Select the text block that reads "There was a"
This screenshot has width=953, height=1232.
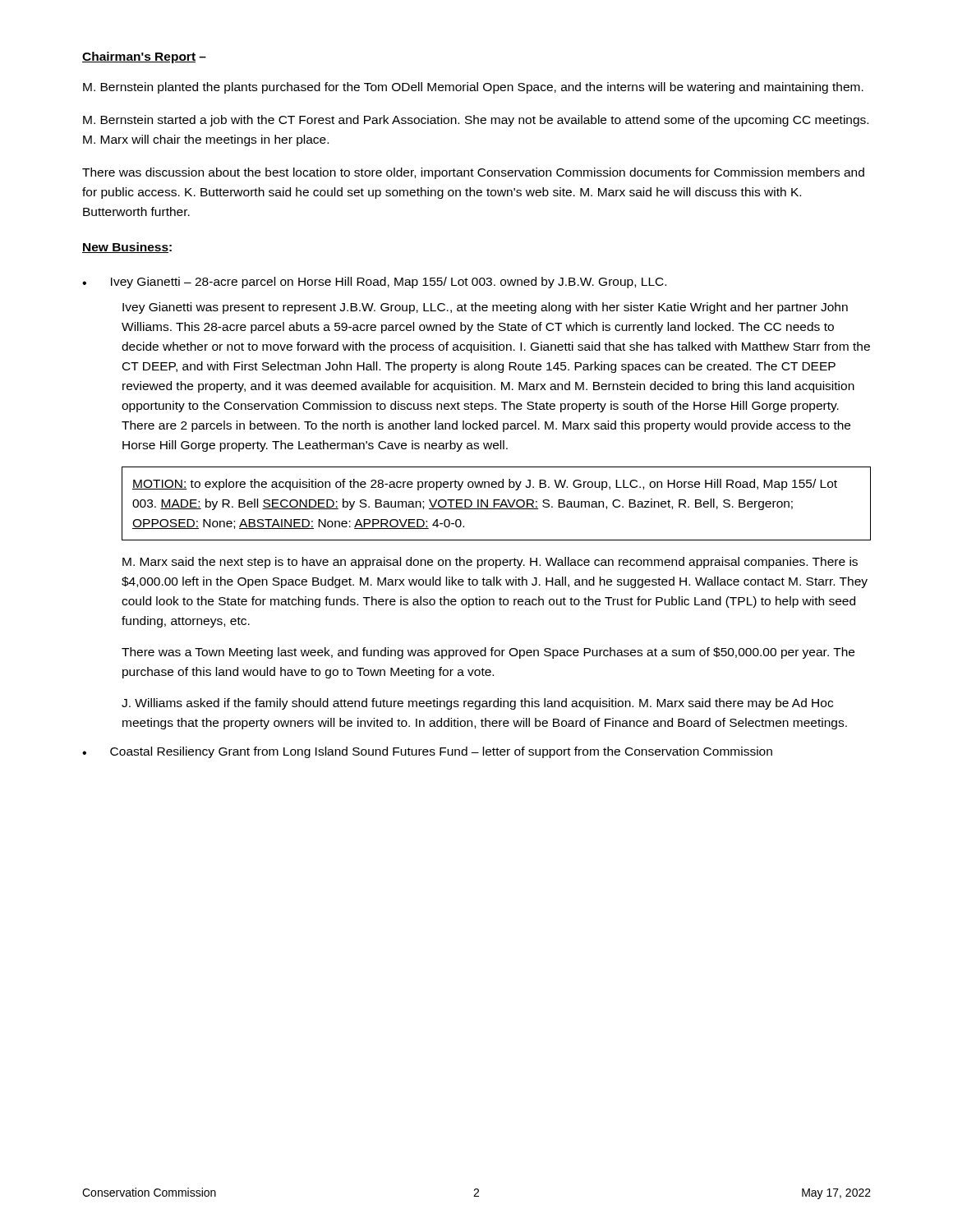[x=488, y=662]
